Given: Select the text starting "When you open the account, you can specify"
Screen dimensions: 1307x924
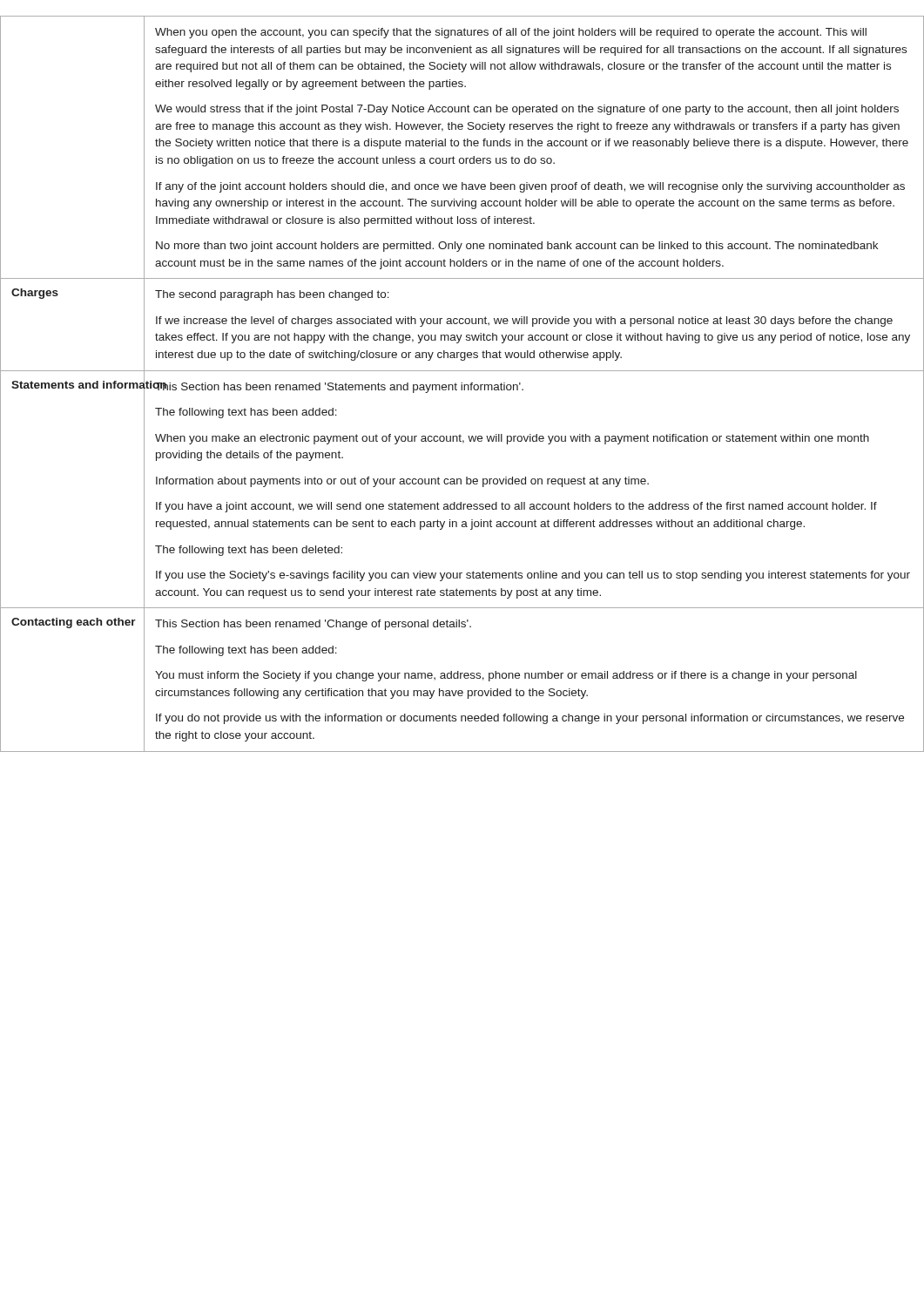Looking at the screenshot, I should tap(534, 147).
